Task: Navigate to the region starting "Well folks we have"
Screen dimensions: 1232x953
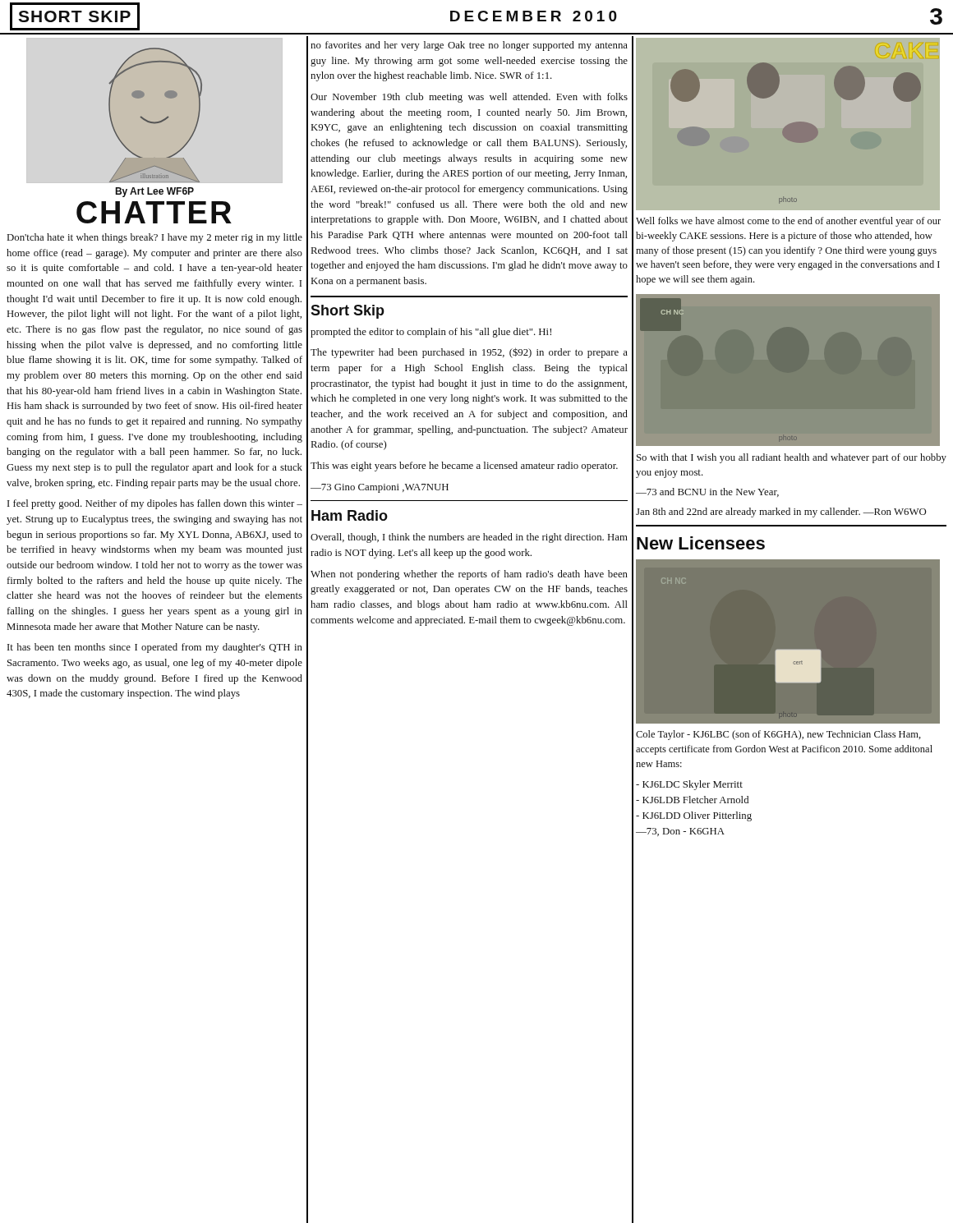Action: 788,250
